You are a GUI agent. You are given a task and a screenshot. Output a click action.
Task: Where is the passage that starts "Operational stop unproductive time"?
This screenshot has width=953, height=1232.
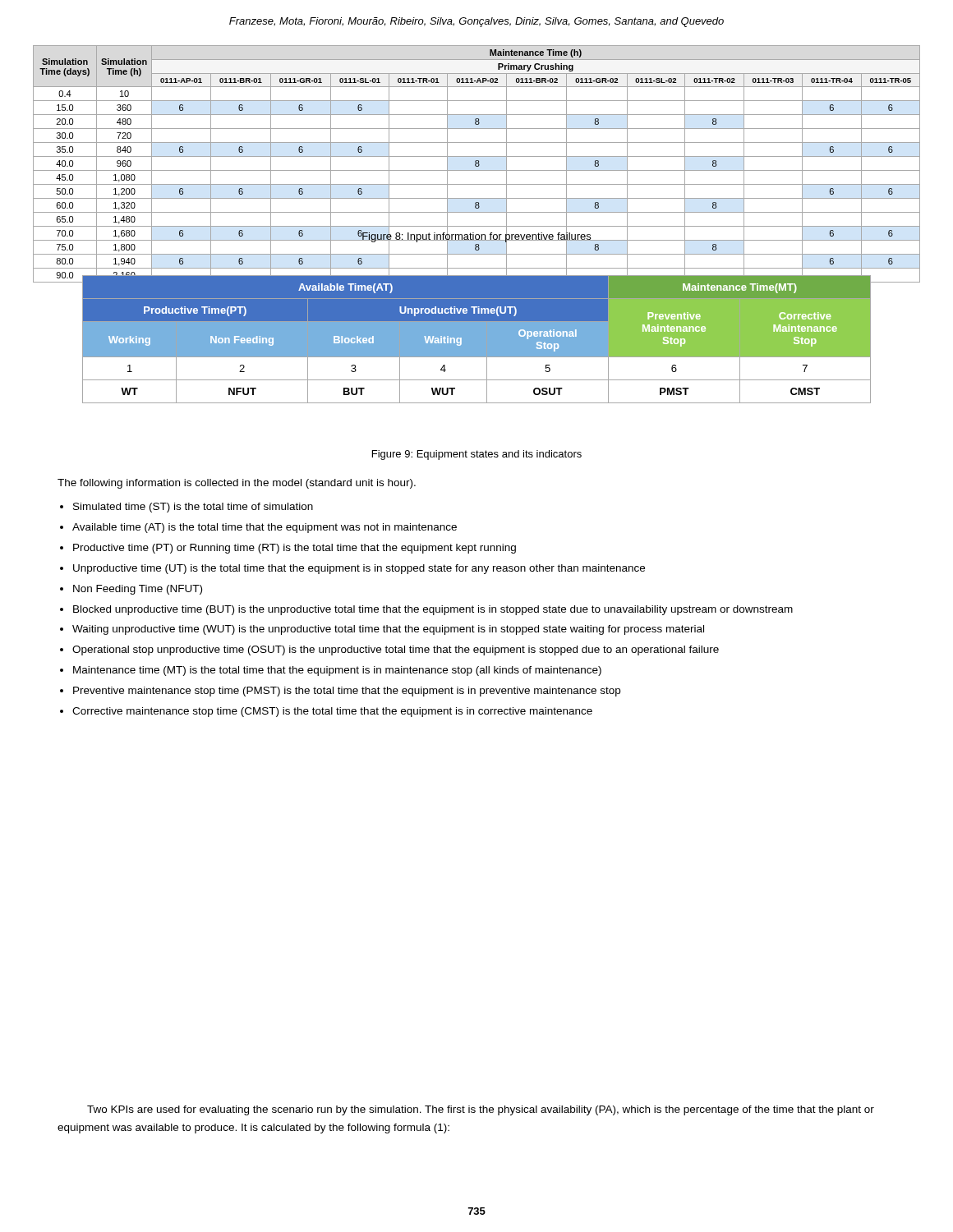[484, 650]
